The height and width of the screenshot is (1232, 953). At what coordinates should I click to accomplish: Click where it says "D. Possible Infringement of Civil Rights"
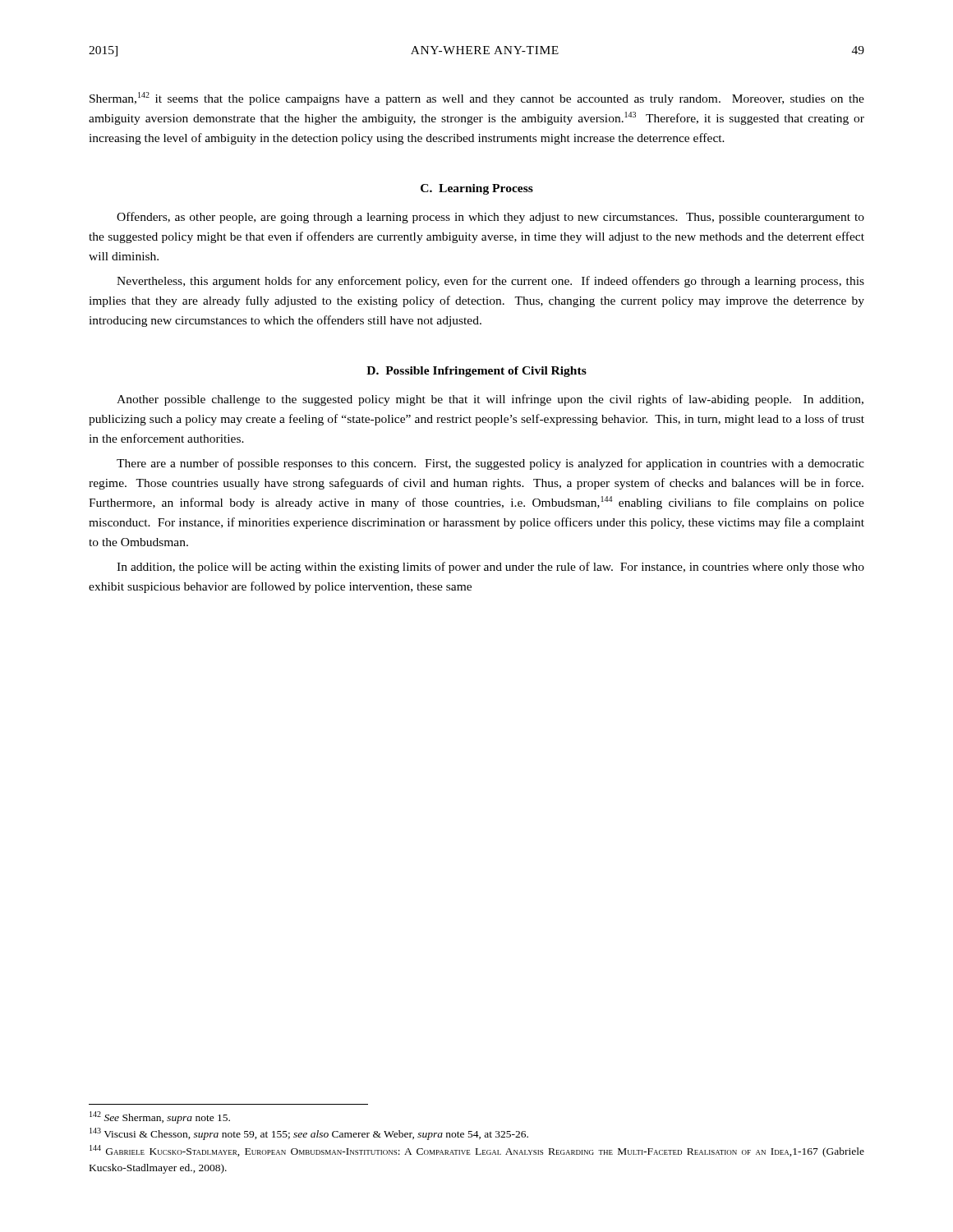click(476, 370)
